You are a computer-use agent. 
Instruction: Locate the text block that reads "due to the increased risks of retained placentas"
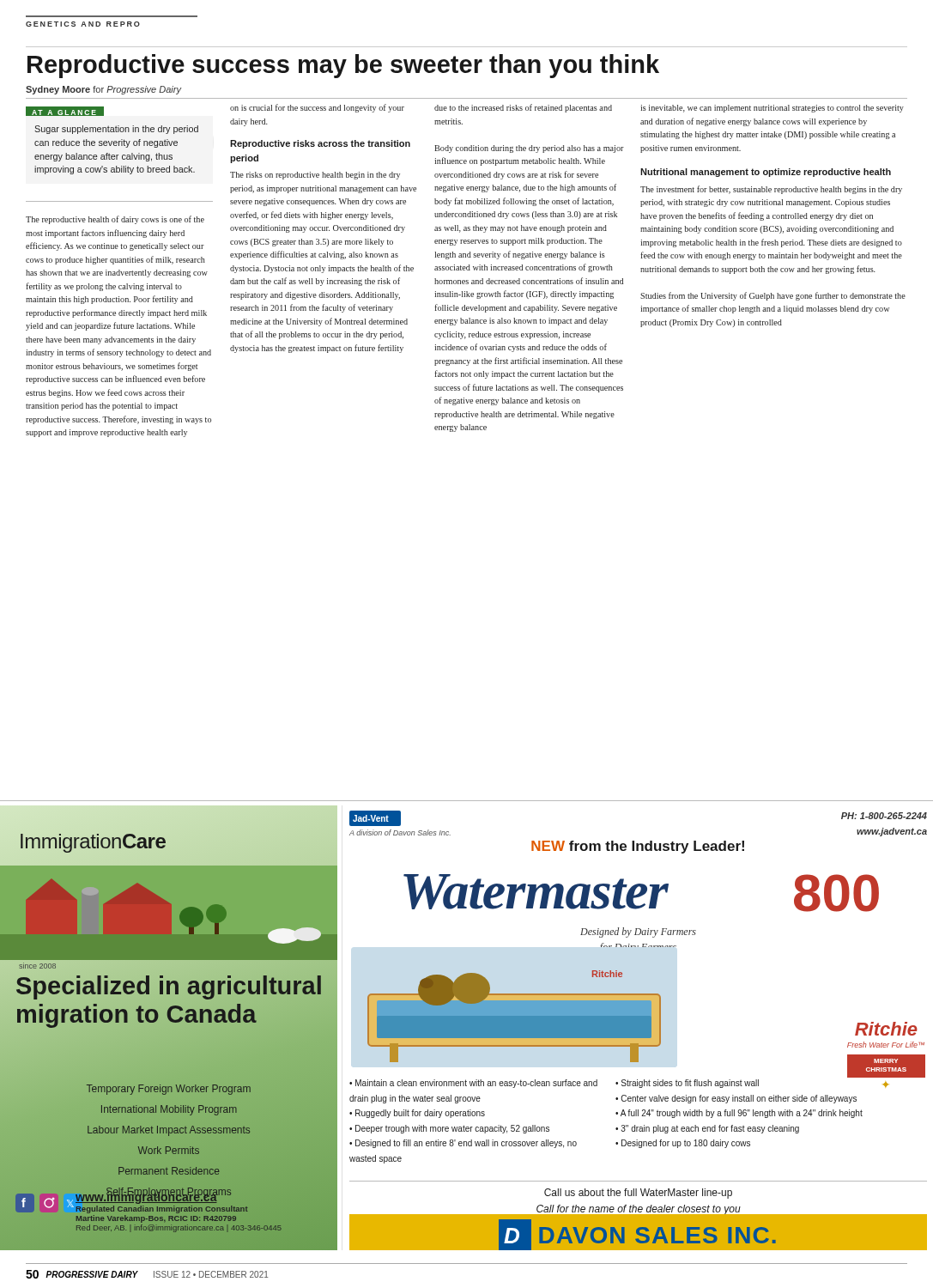point(529,267)
